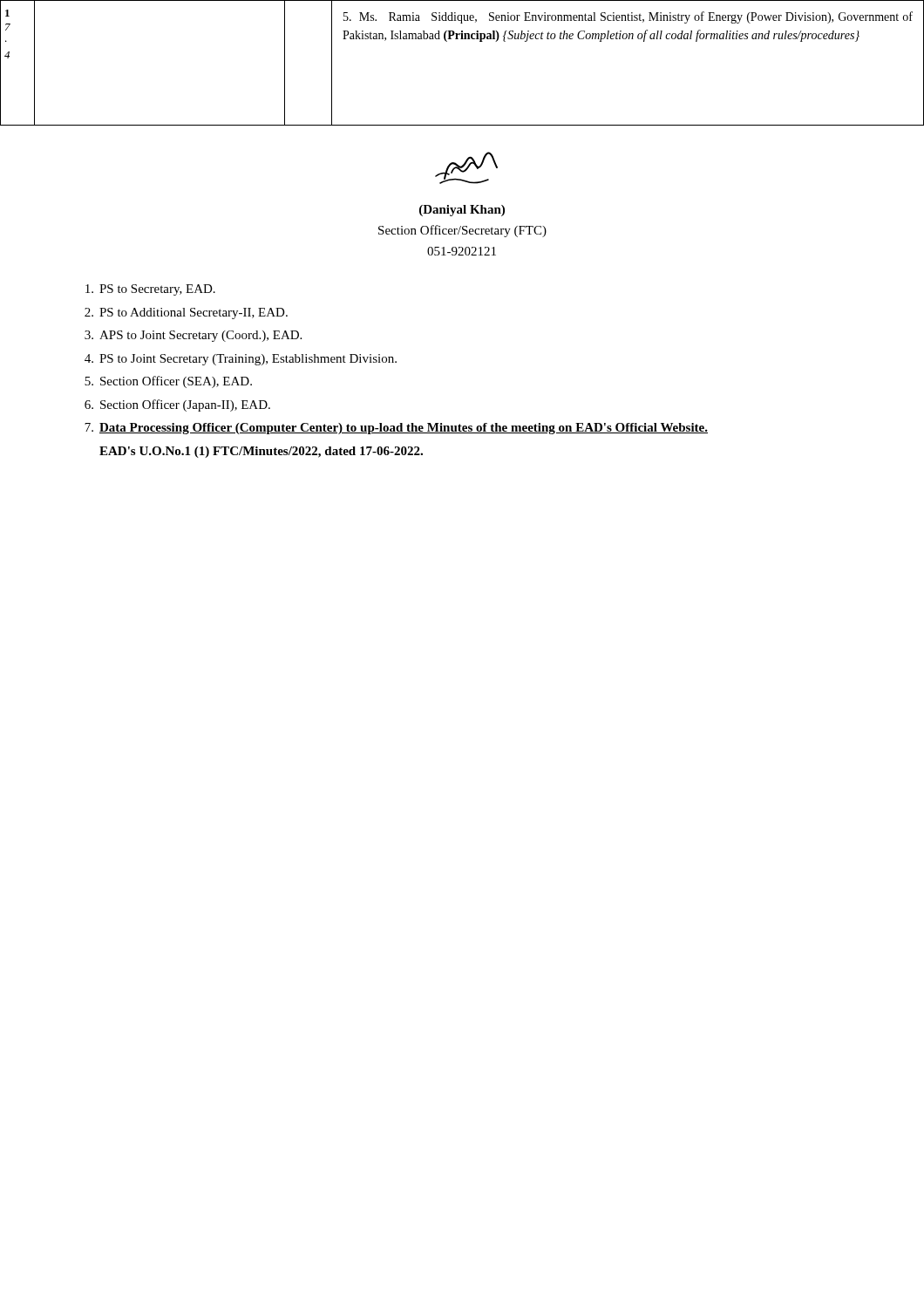Locate the passage starting "5. Section Officer (SEA), EAD."
This screenshot has height=1308, width=924.
pyautogui.click(x=168, y=382)
